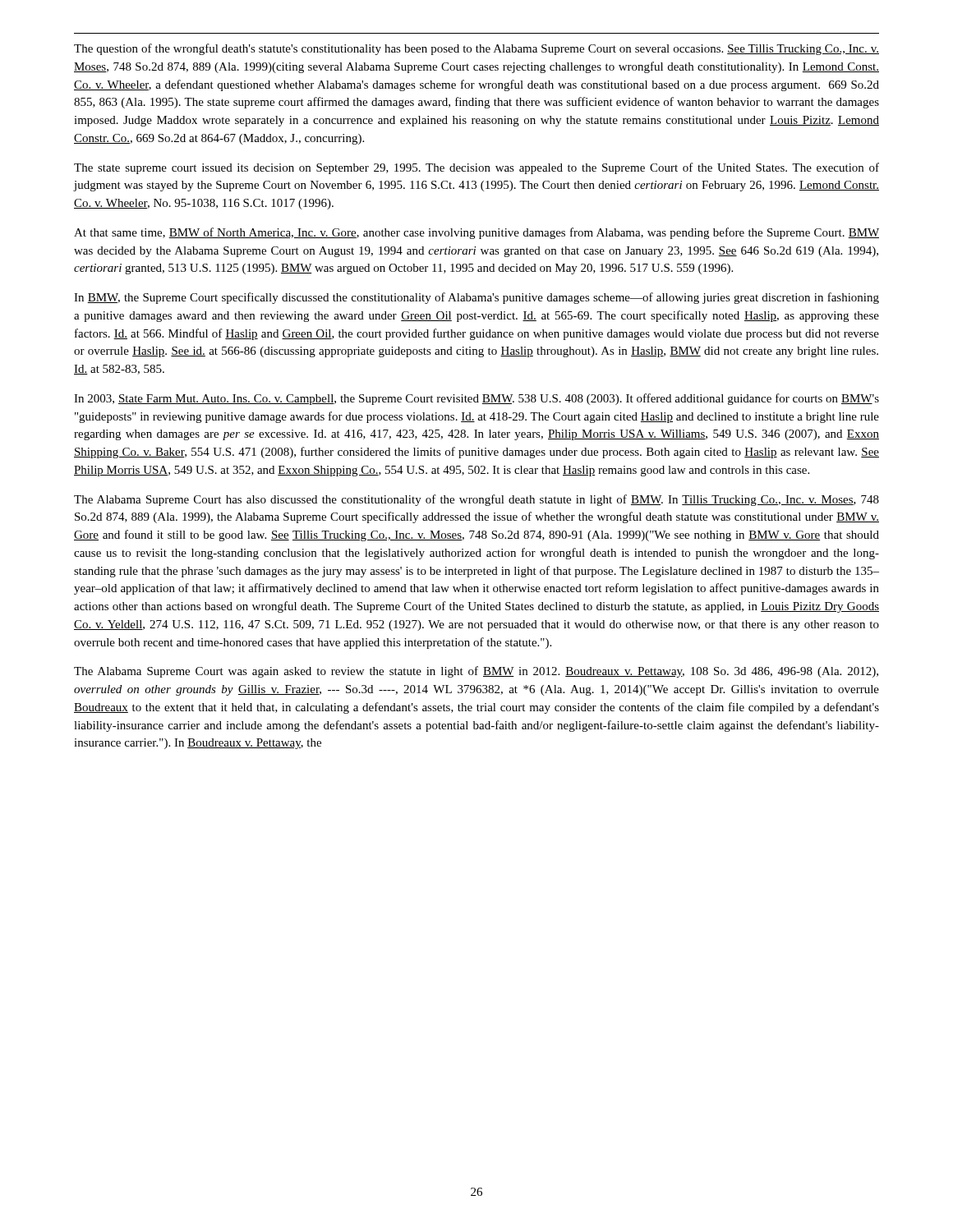Image resolution: width=953 pixels, height=1232 pixels.
Task: Select the text block that reads "The Alabama Supreme Court was again"
Action: click(x=476, y=707)
